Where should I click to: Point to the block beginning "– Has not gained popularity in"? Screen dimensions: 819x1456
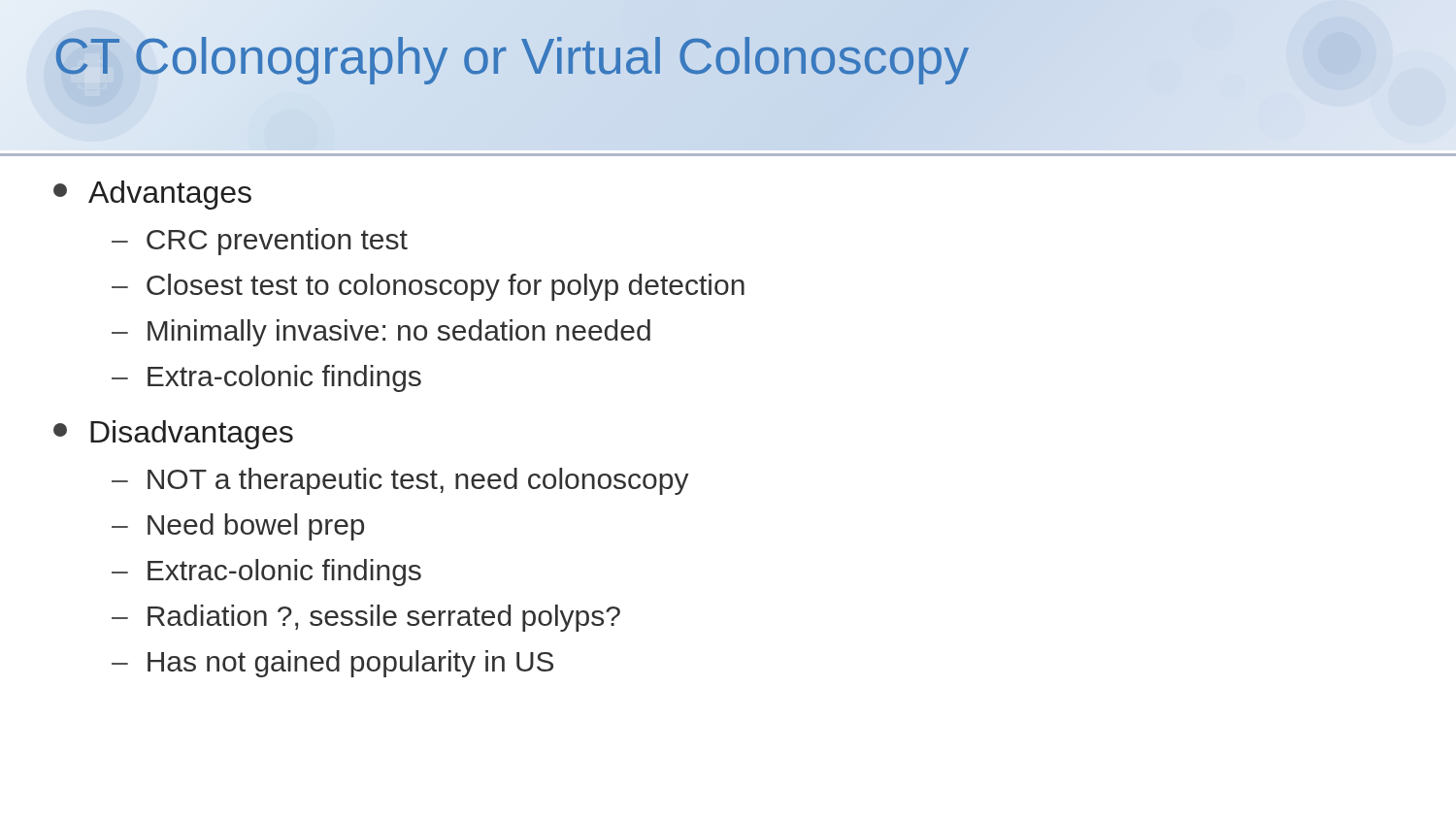pyautogui.click(x=333, y=661)
